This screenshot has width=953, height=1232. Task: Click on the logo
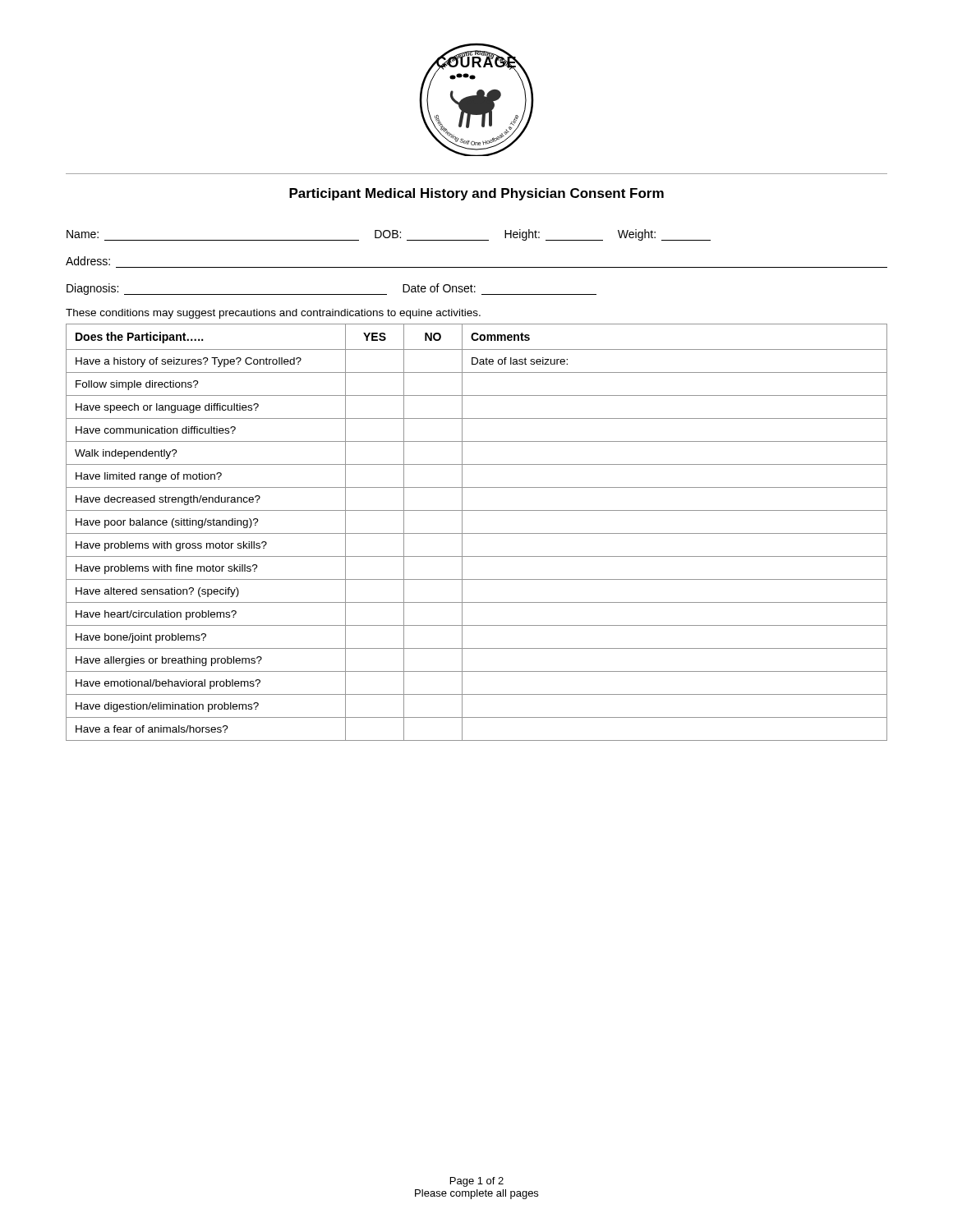tap(476, 100)
